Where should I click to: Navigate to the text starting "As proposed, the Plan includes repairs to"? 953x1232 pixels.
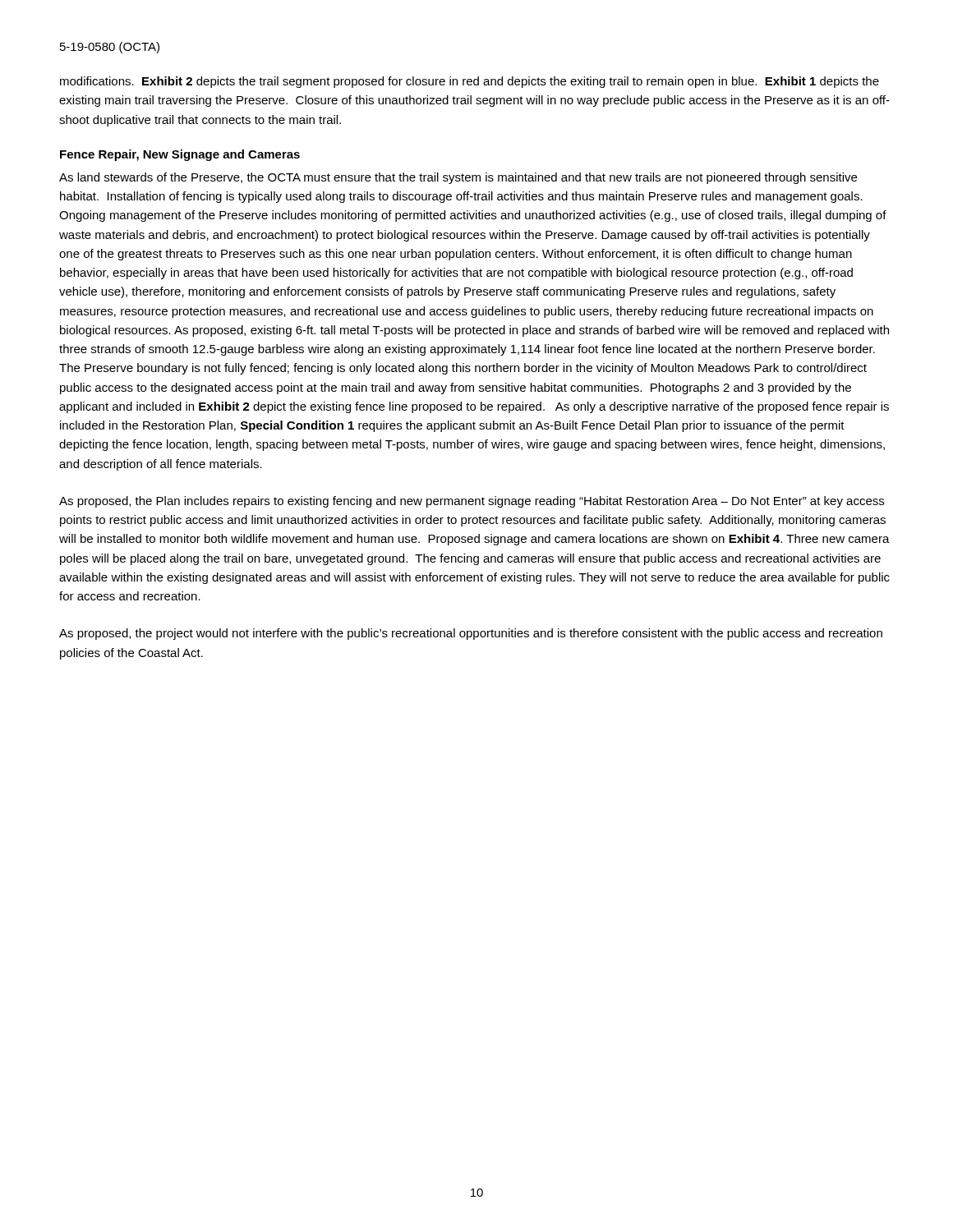[474, 548]
